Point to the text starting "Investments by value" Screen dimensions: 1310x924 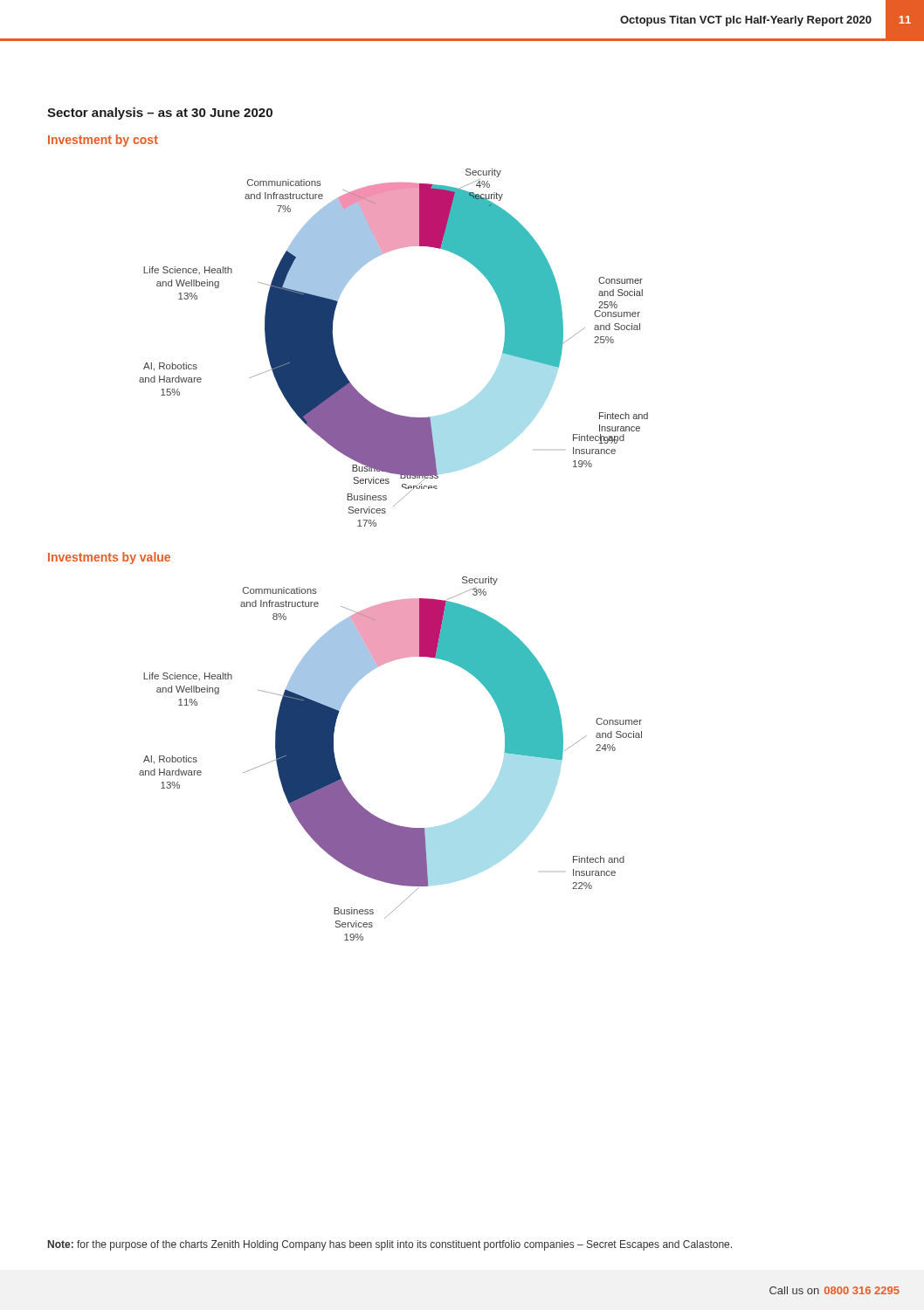(109, 557)
